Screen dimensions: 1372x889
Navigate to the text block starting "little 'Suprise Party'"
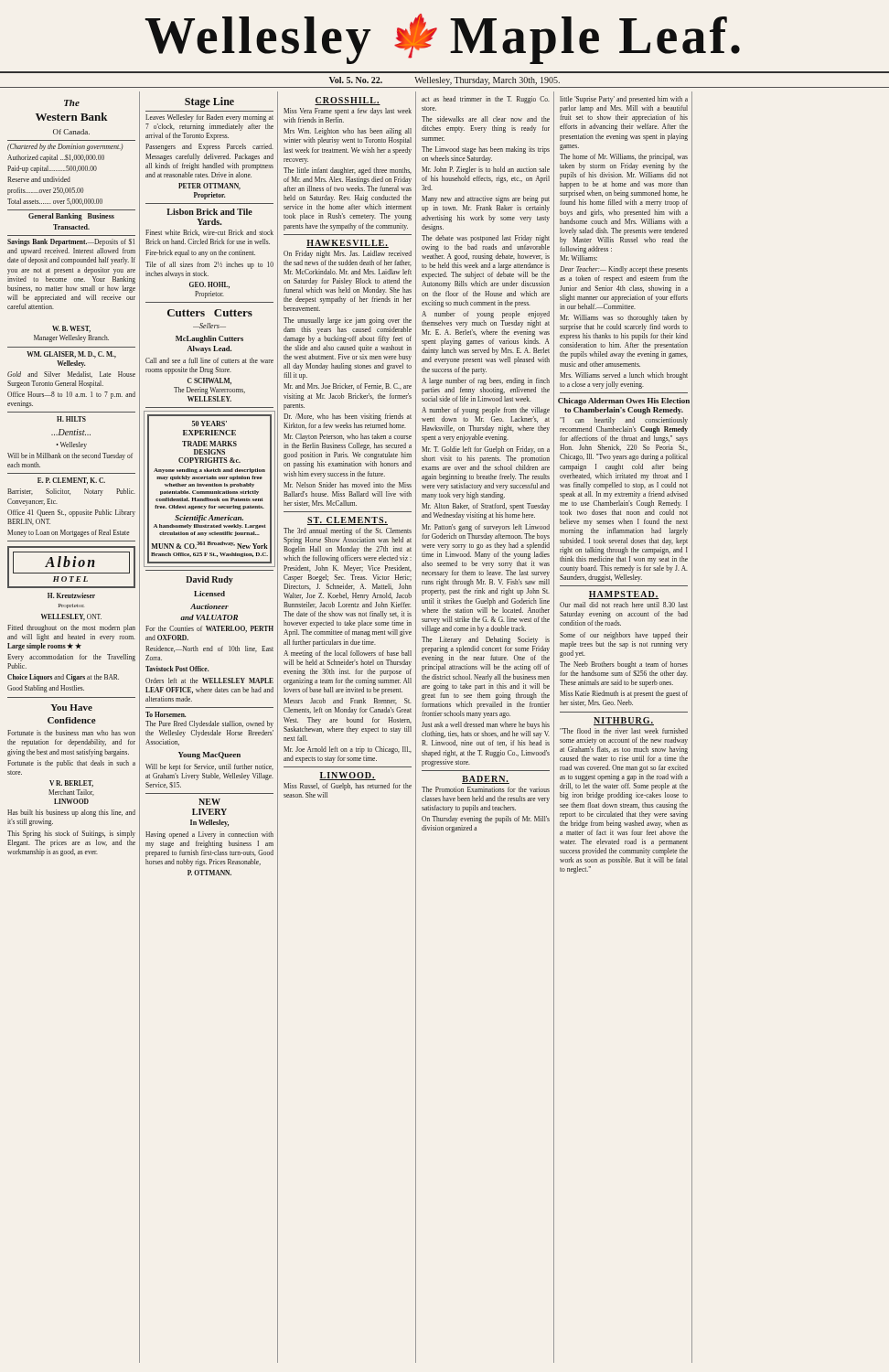click(x=624, y=242)
